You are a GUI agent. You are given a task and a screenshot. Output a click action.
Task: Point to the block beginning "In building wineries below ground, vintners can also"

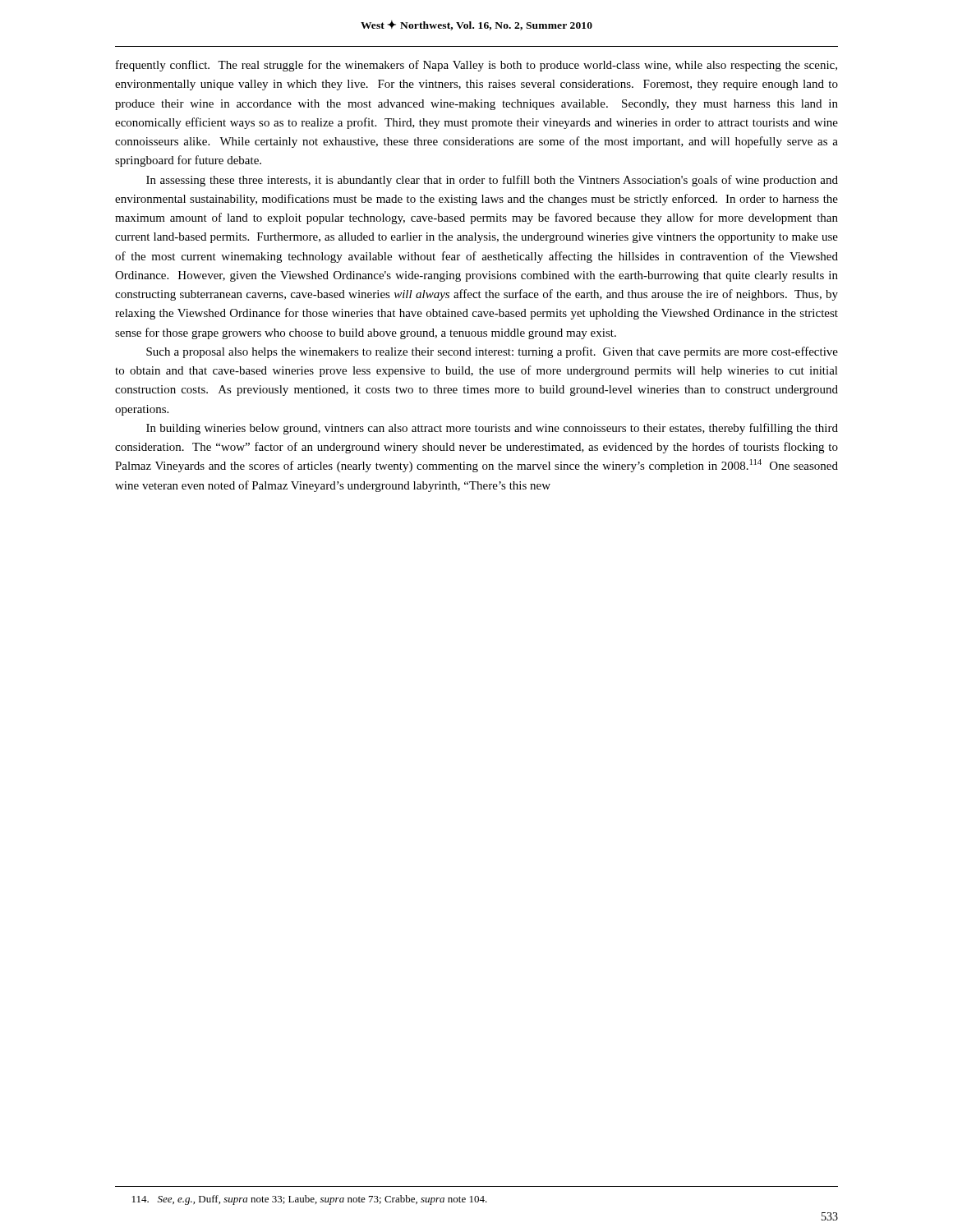(x=476, y=457)
